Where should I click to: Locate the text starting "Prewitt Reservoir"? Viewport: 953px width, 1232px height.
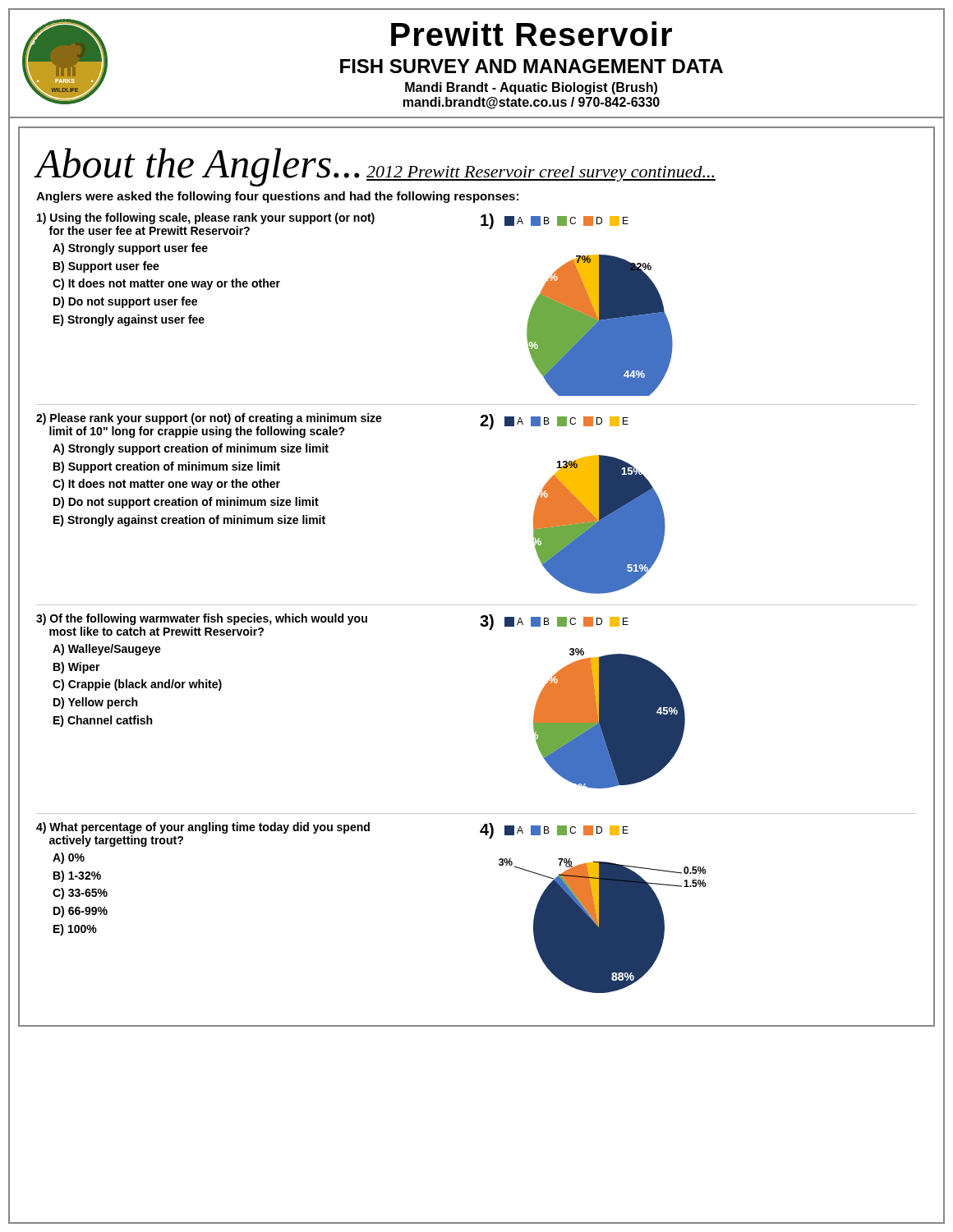coord(531,34)
